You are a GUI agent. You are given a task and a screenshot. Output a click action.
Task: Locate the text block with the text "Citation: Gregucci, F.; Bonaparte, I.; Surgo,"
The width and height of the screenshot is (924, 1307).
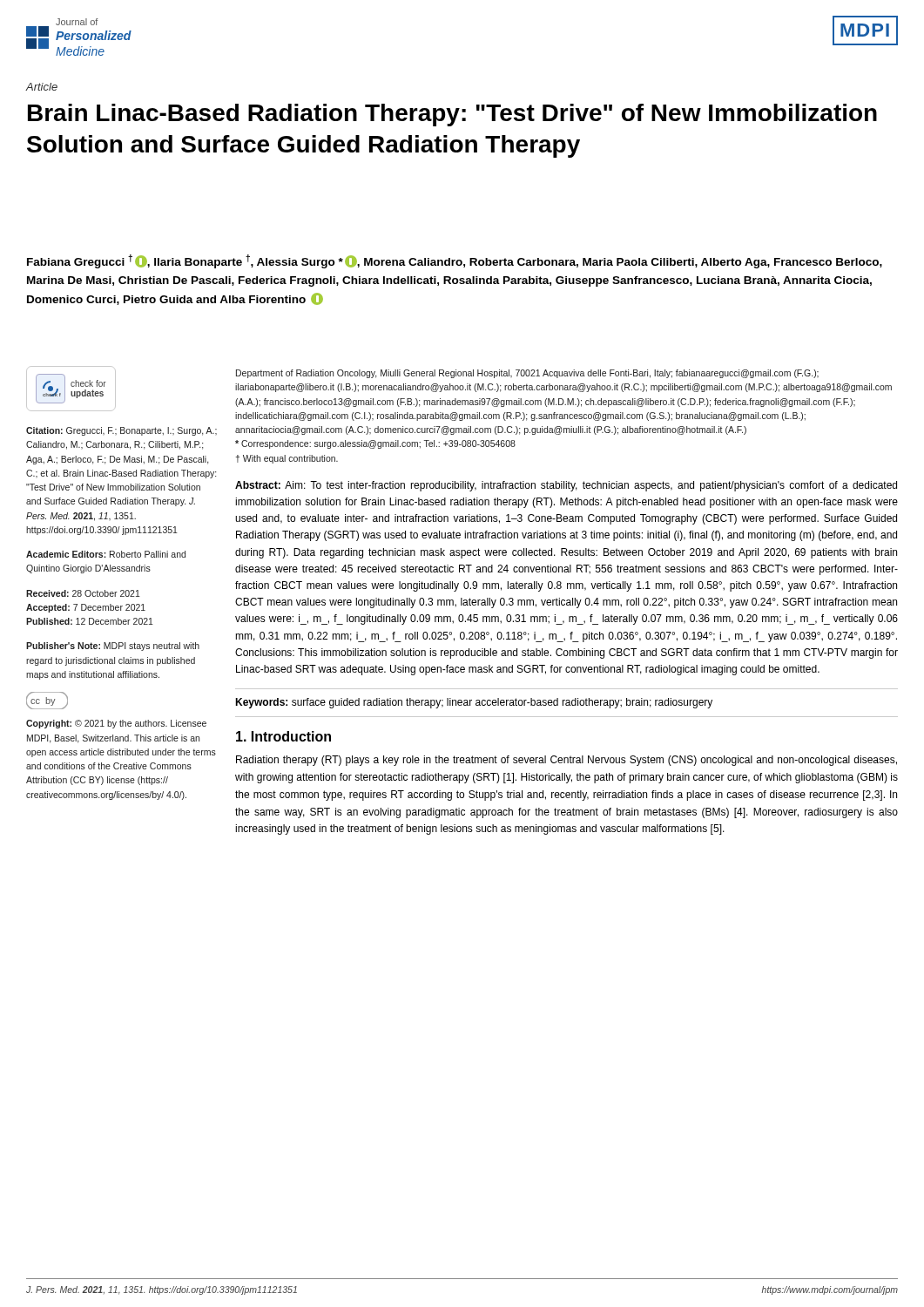tap(122, 480)
